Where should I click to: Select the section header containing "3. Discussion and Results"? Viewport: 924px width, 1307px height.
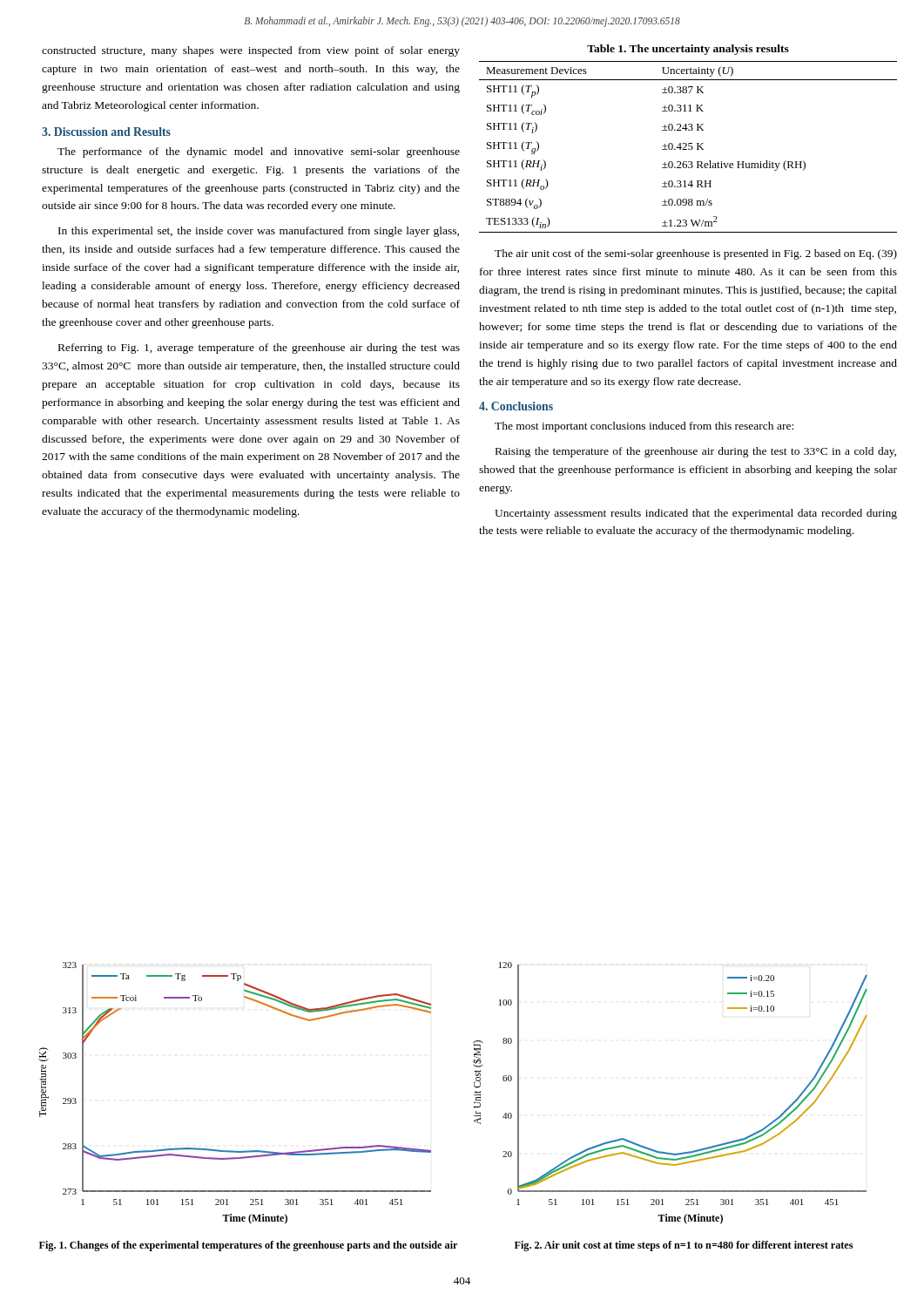106,132
